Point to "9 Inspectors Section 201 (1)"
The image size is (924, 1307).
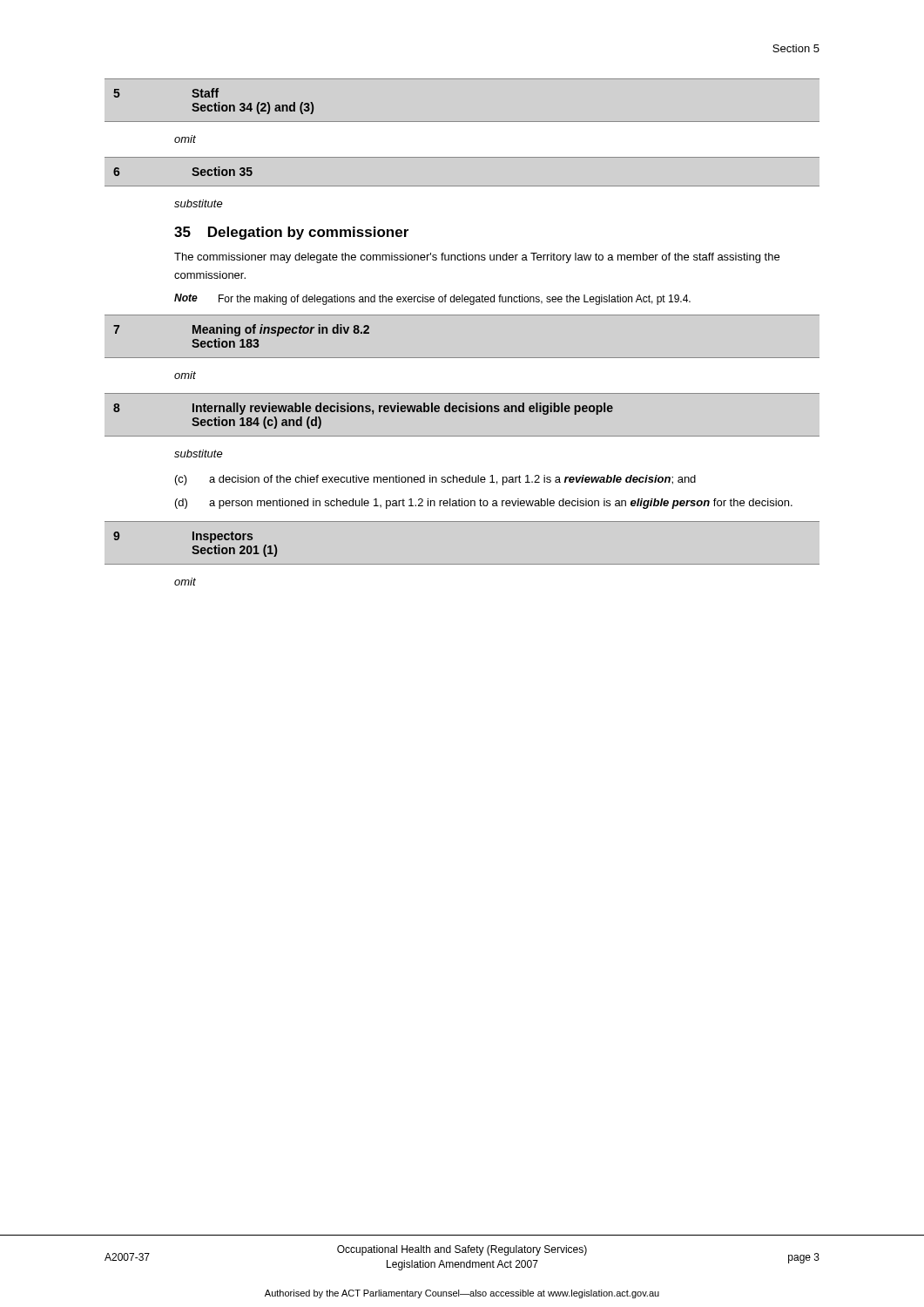point(116,537)
